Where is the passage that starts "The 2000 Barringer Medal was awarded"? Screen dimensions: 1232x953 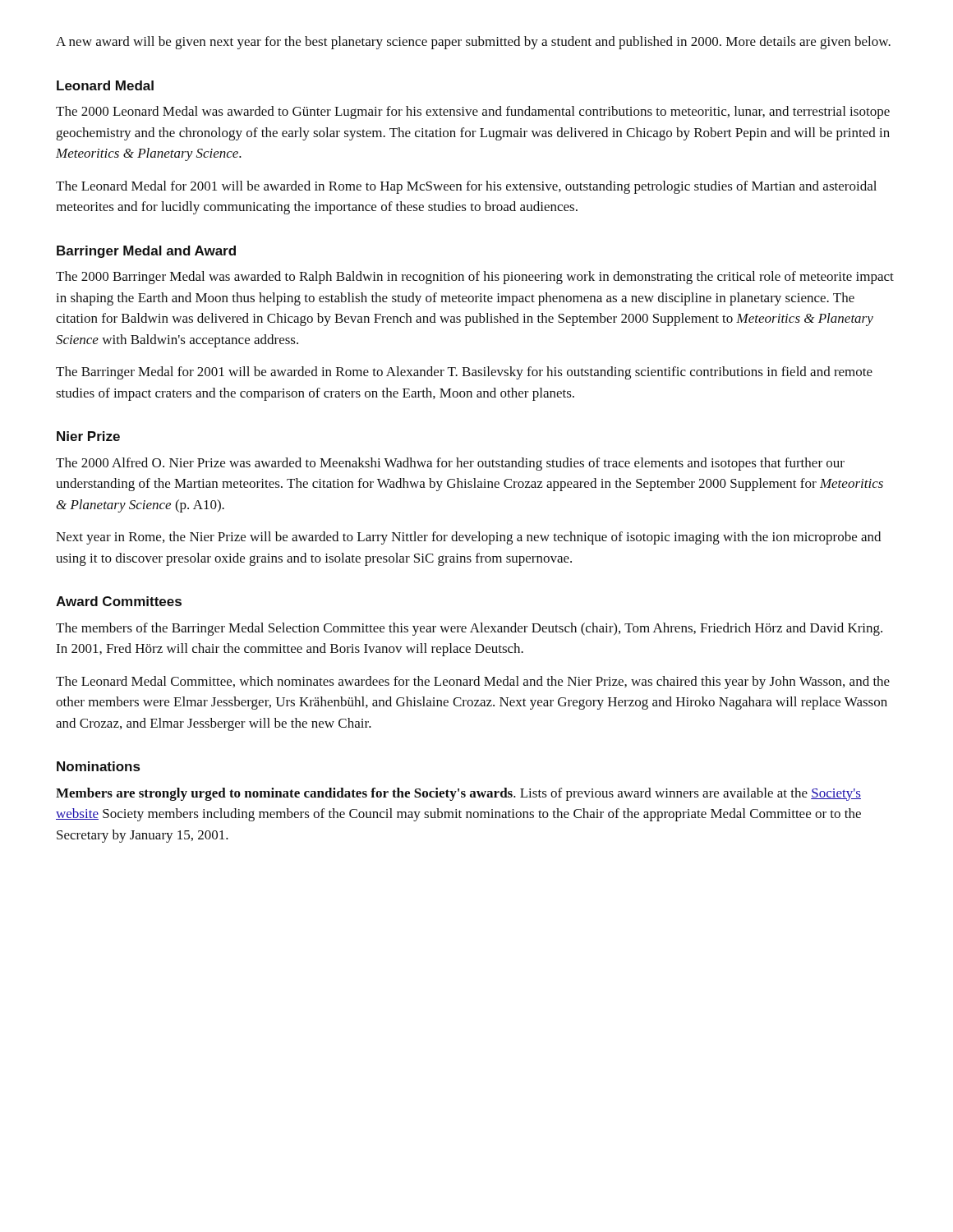[x=475, y=308]
